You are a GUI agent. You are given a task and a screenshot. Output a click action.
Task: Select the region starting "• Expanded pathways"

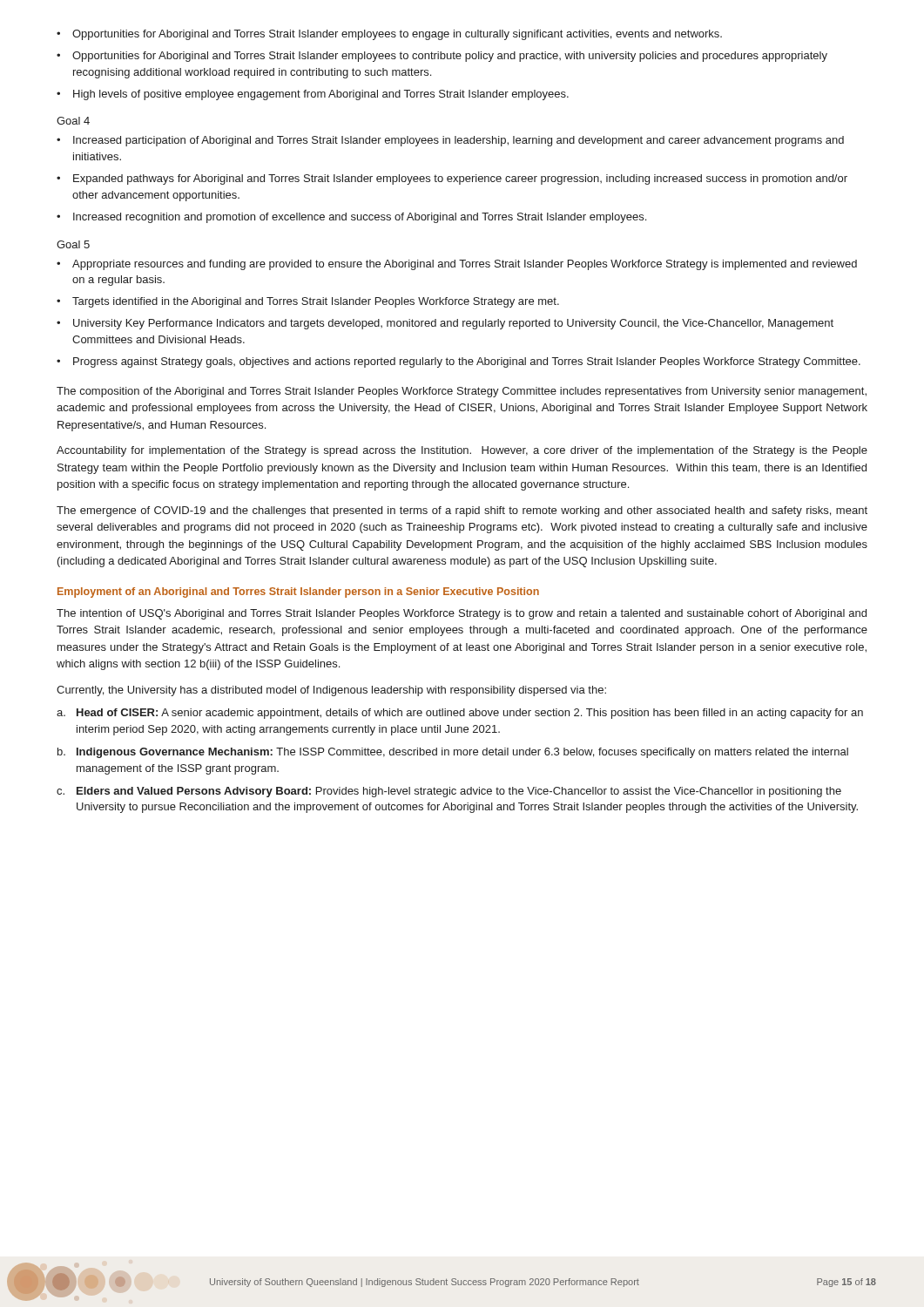(x=462, y=187)
